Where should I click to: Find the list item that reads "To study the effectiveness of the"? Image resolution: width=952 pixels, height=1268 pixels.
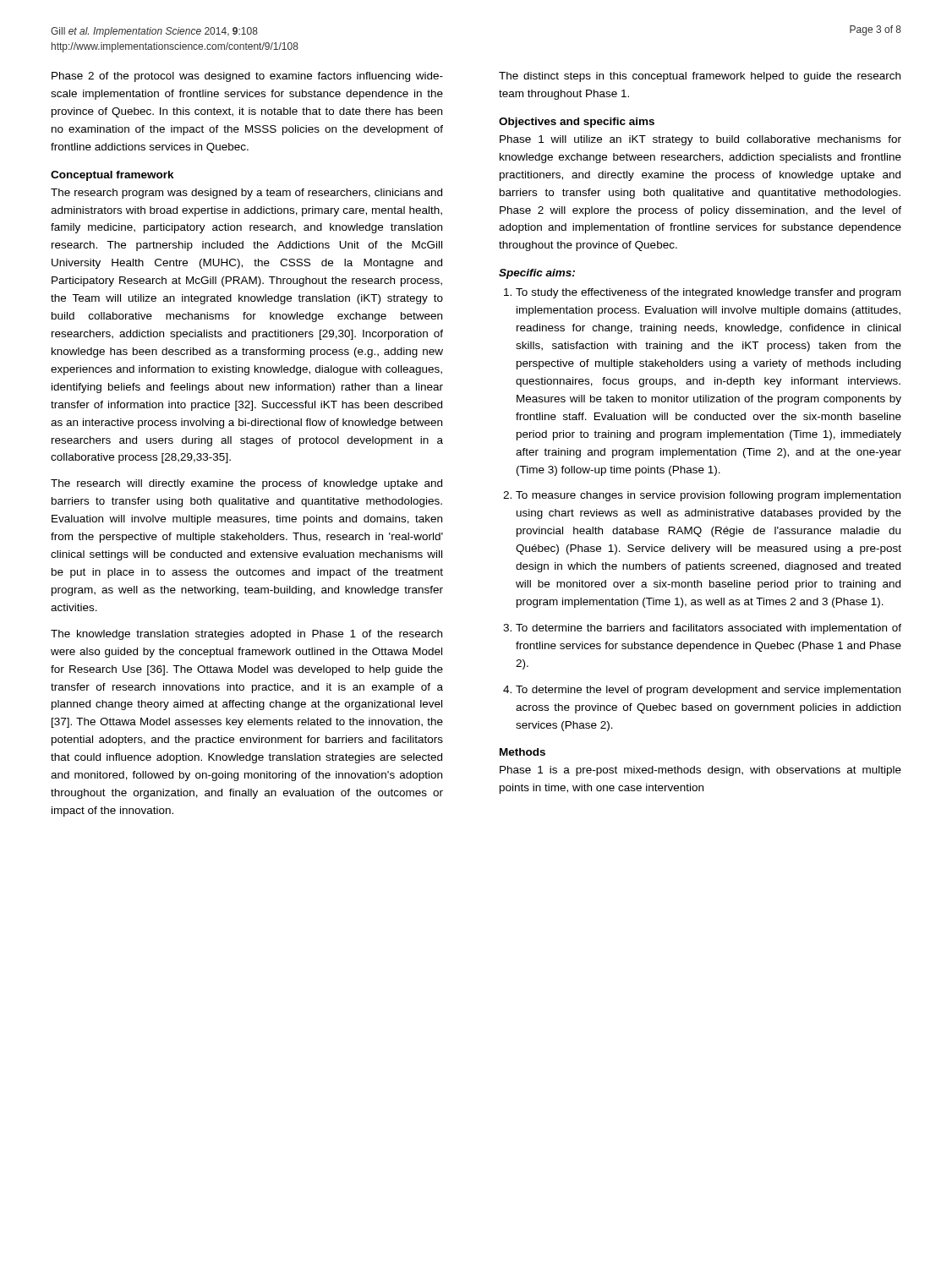[x=708, y=382]
